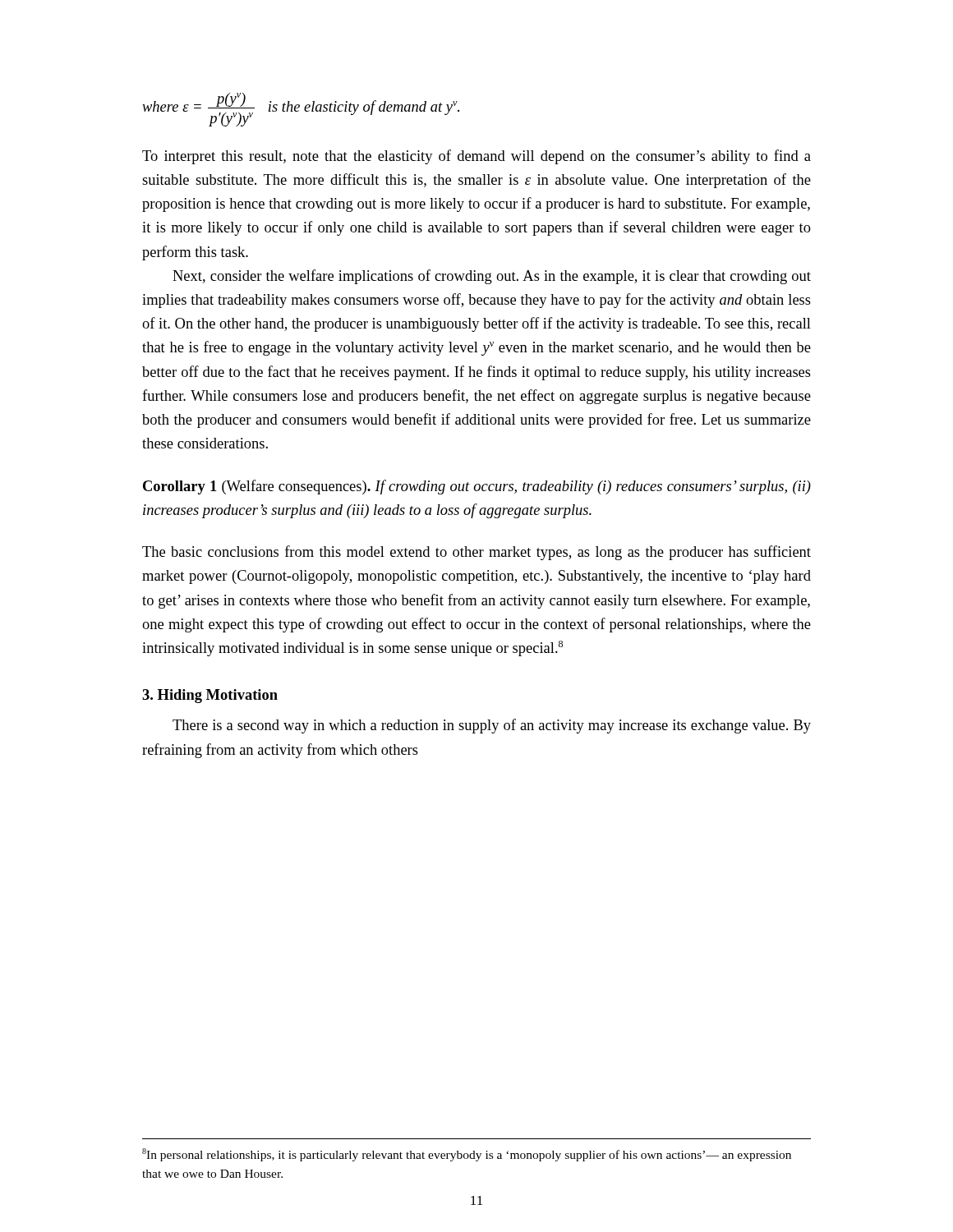The image size is (953, 1232).
Task: Where does it say "3. Hiding Motivation"?
Action: coord(210,695)
